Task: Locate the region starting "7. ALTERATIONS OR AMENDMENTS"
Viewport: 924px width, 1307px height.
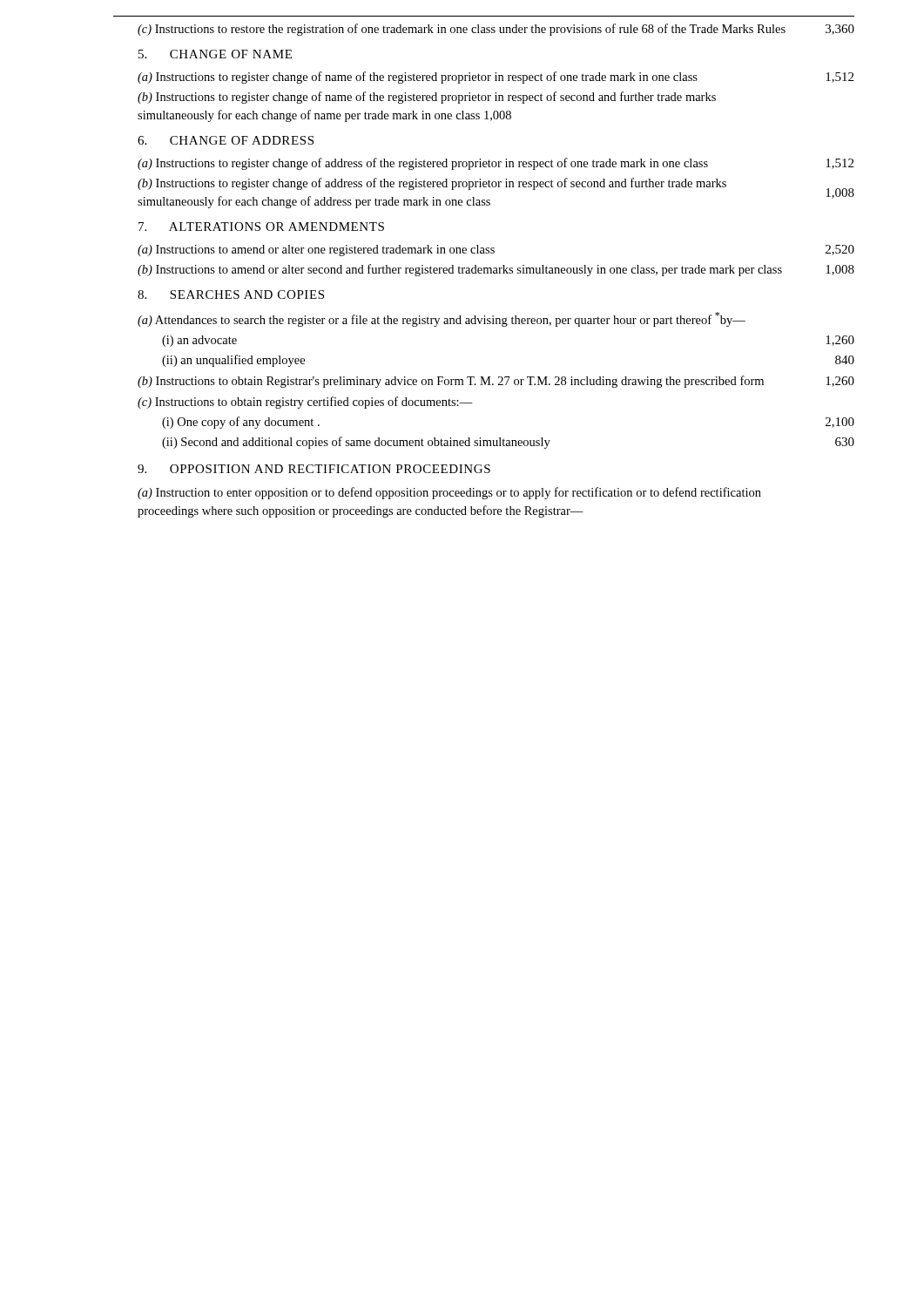Action: tap(261, 227)
